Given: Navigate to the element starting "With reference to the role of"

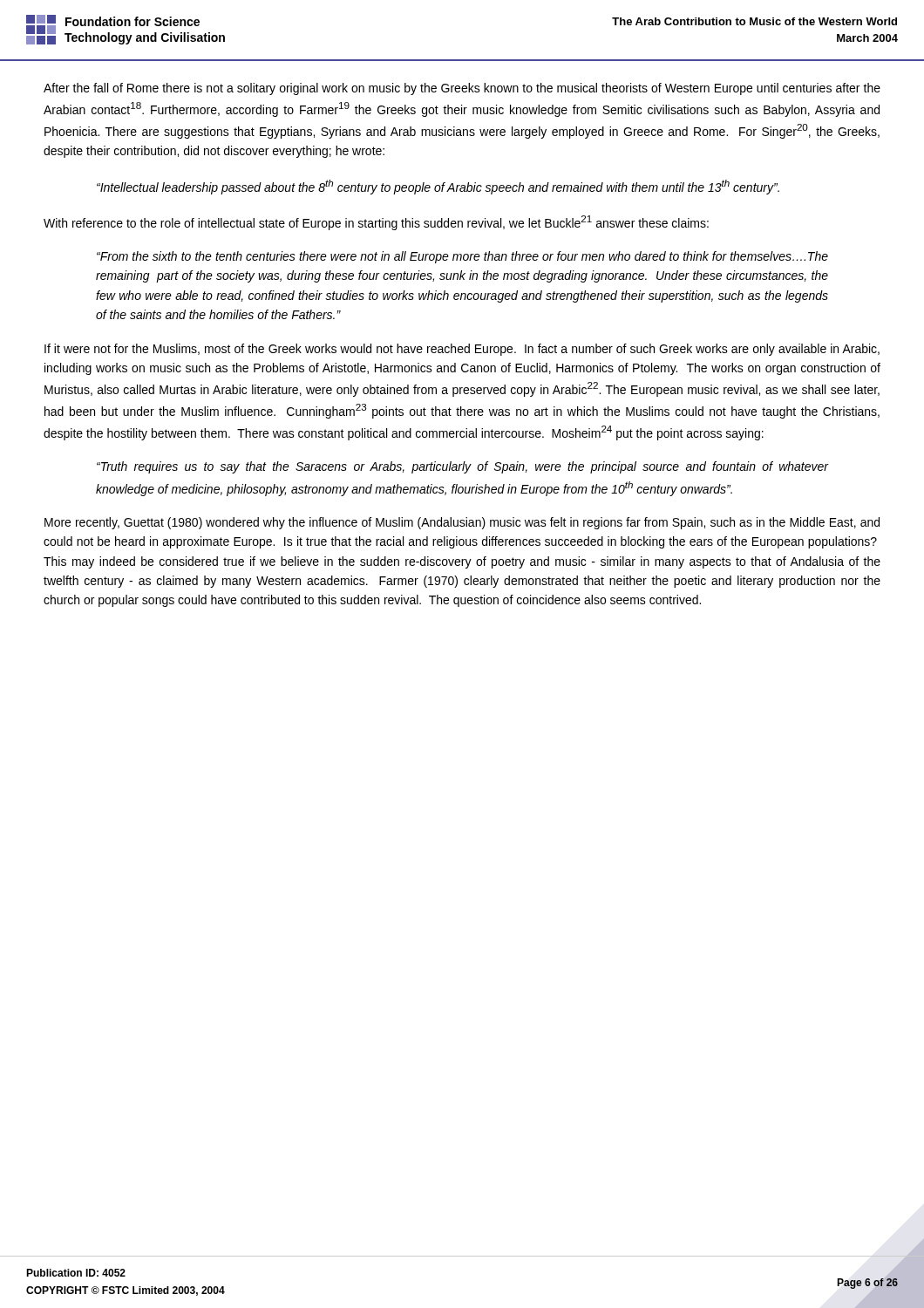Looking at the screenshot, I should point(377,221).
